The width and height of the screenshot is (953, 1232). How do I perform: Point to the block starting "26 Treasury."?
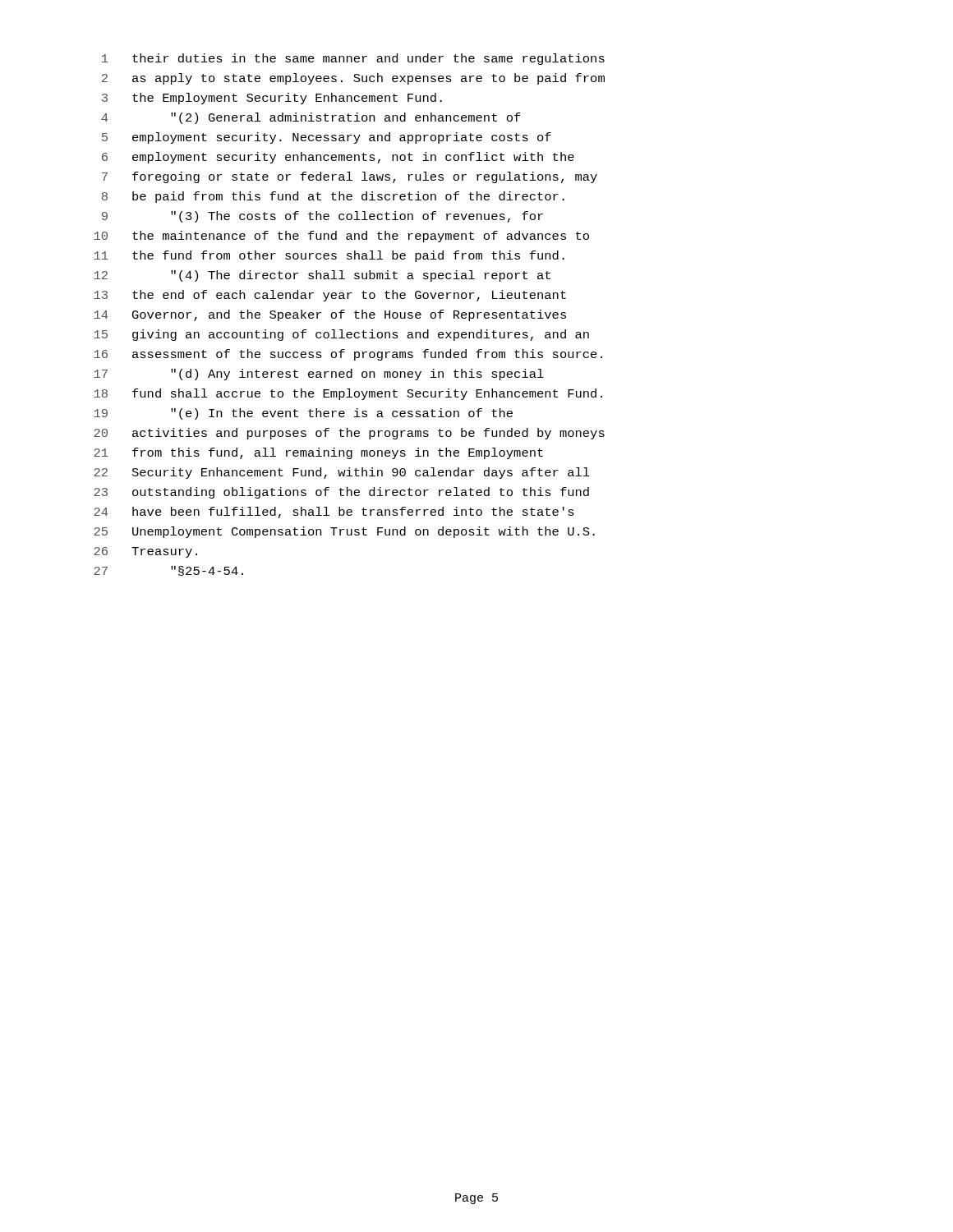click(145, 552)
